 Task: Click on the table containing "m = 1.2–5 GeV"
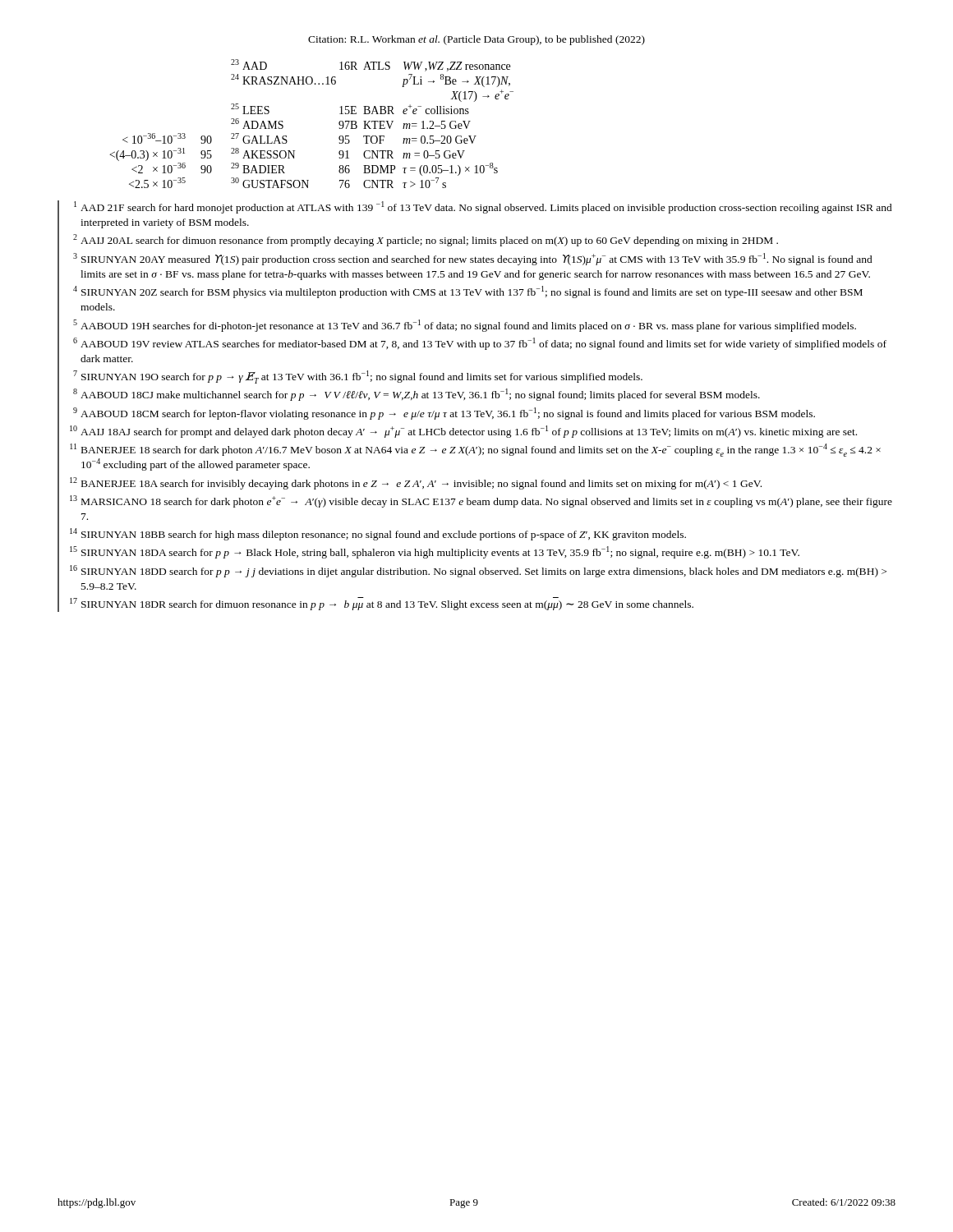(476, 126)
